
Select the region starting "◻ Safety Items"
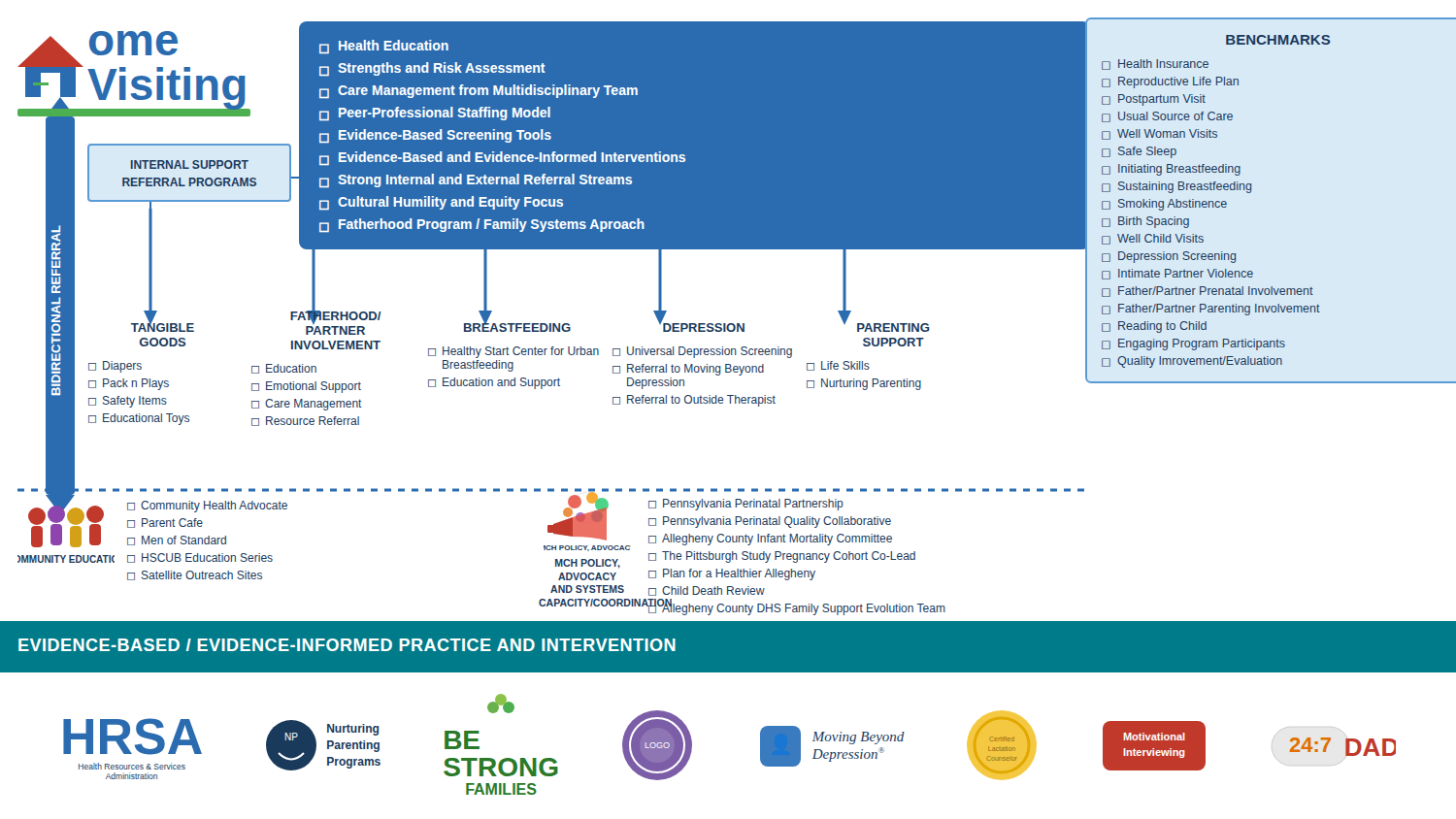[x=127, y=401]
